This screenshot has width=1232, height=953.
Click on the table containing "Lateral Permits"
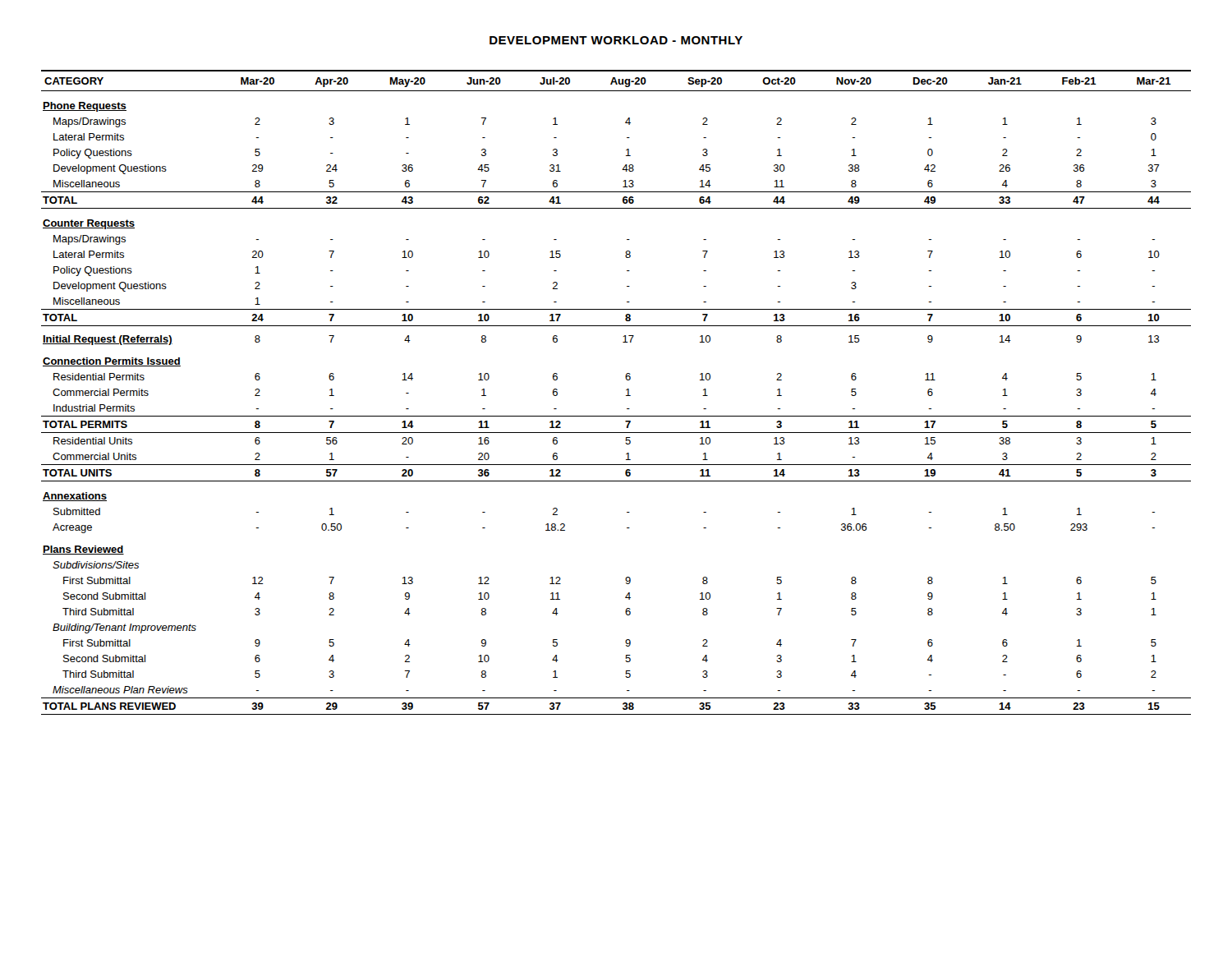coord(616,392)
